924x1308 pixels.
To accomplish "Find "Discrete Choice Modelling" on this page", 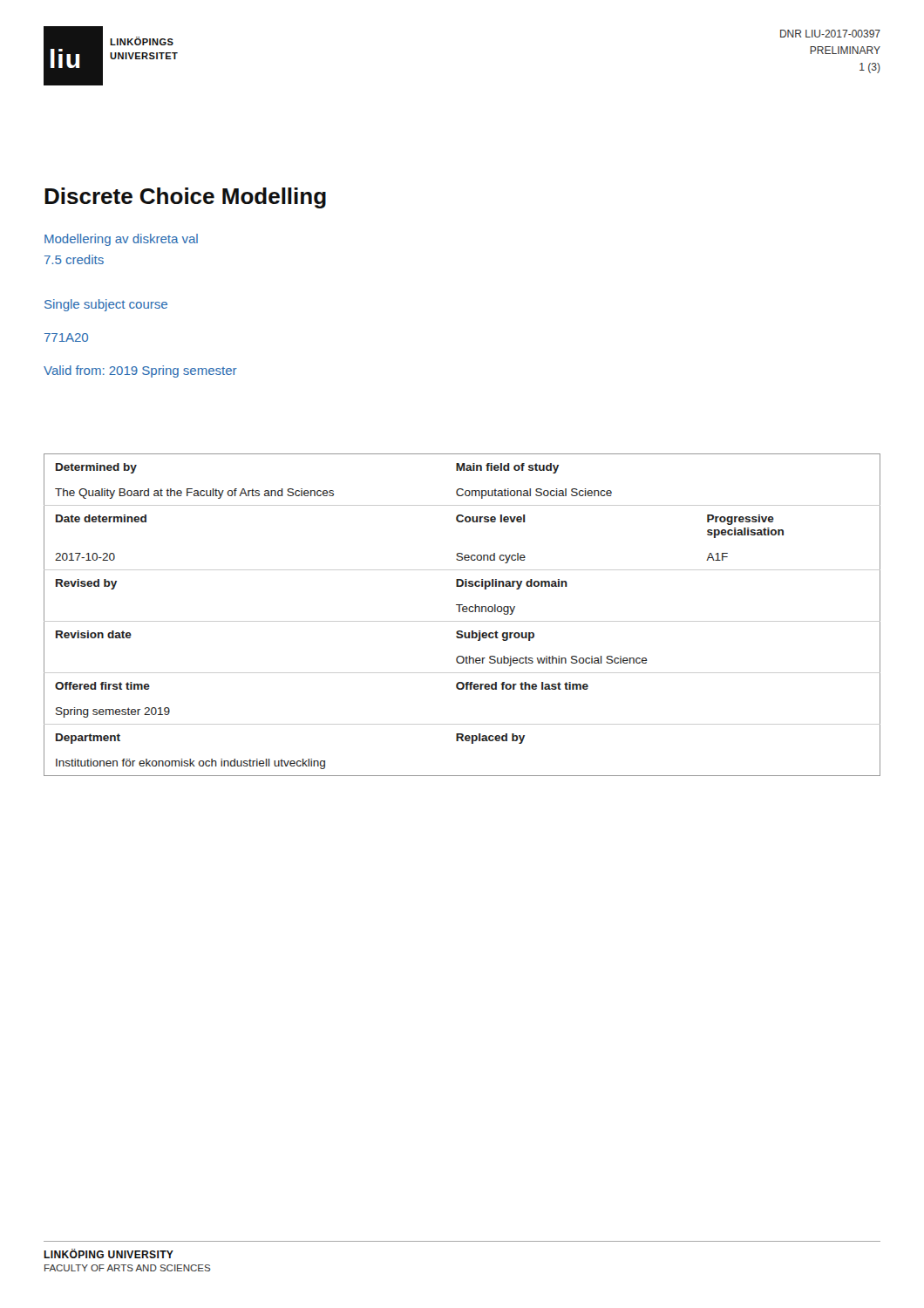I will 185,196.
